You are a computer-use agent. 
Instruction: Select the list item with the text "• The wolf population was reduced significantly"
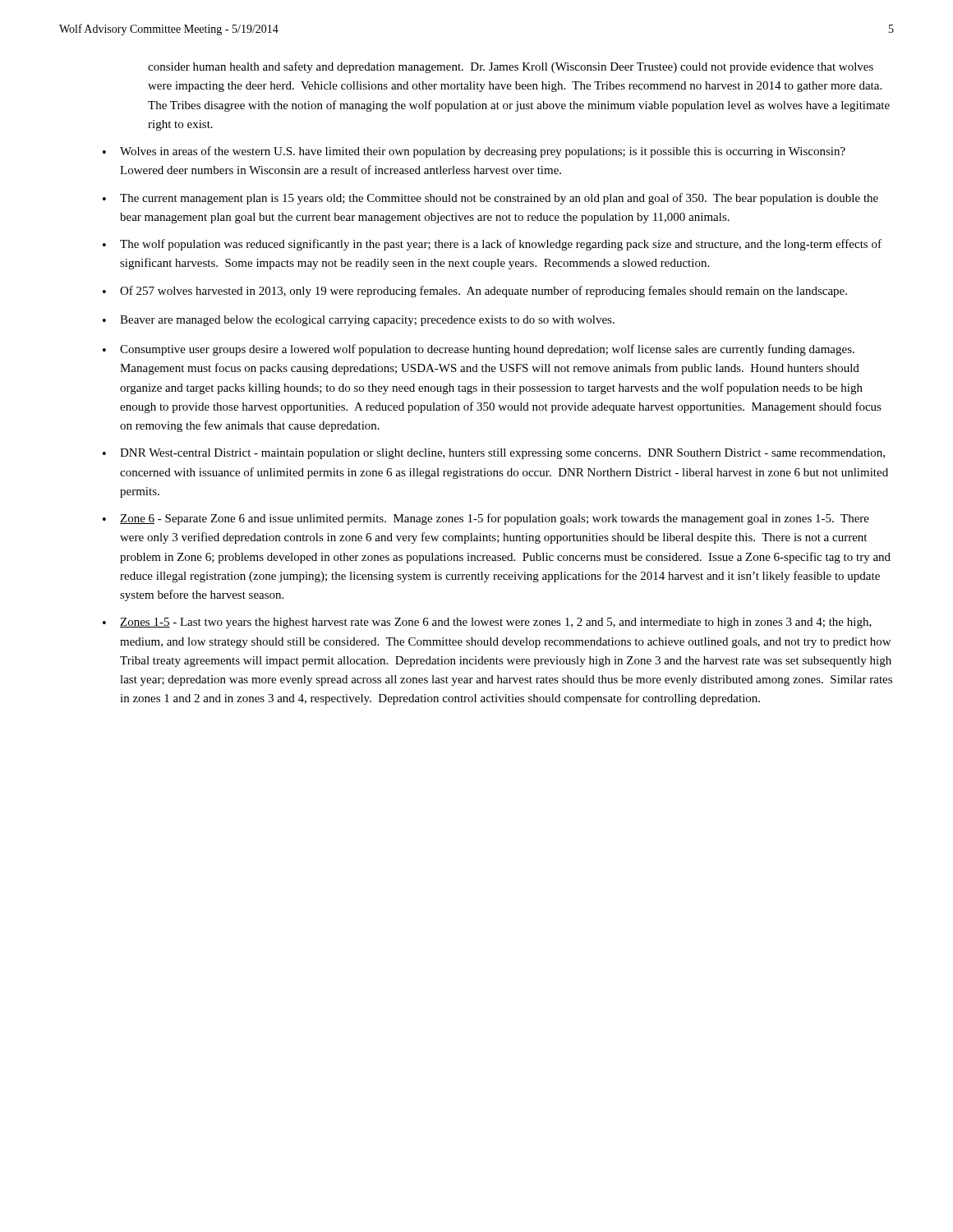tap(498, 254)
